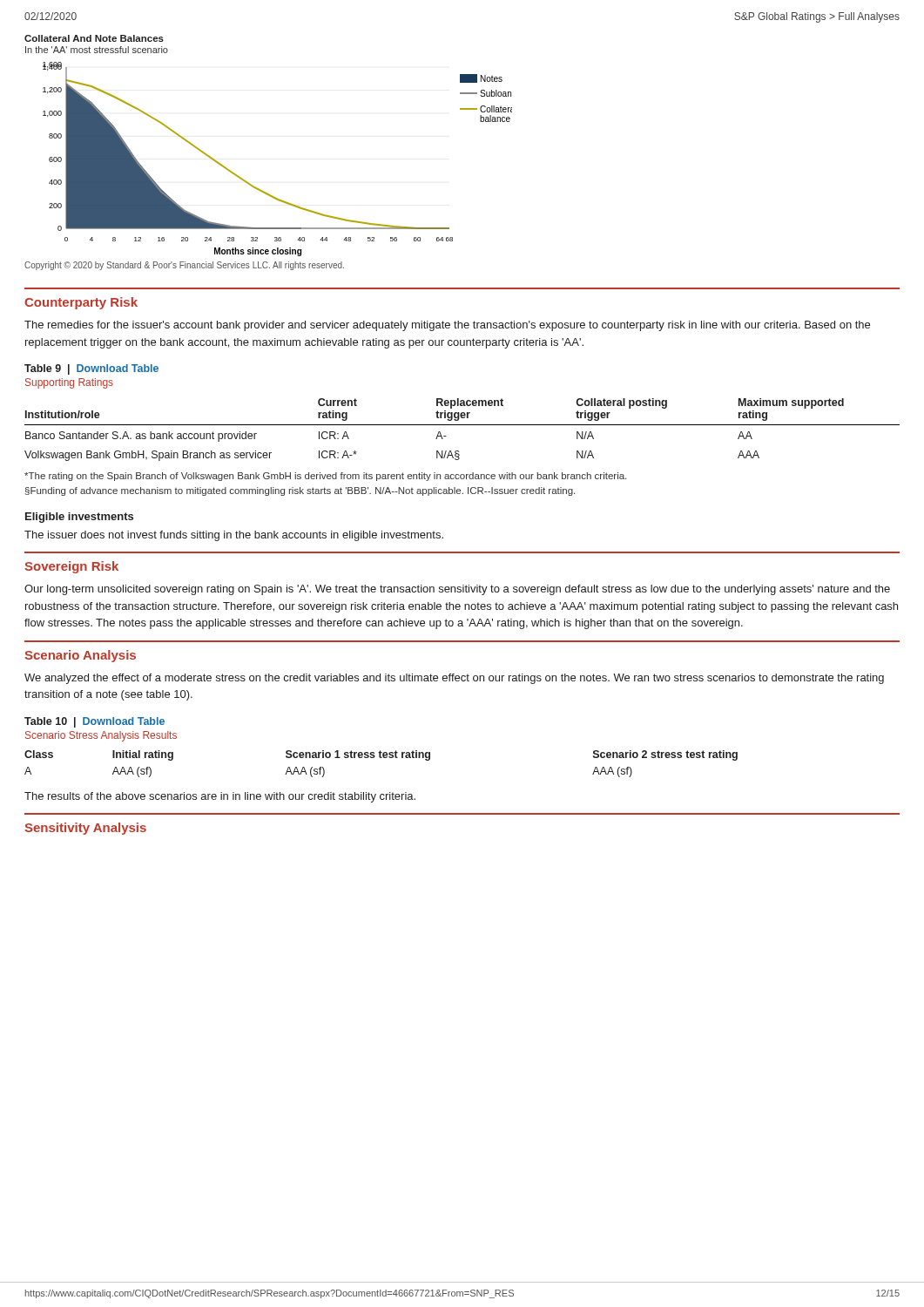This screenshot has width=924, height=1307.
Task: Click on the text block starting "Counterparty Risk"
Action: tap(81, 302)
